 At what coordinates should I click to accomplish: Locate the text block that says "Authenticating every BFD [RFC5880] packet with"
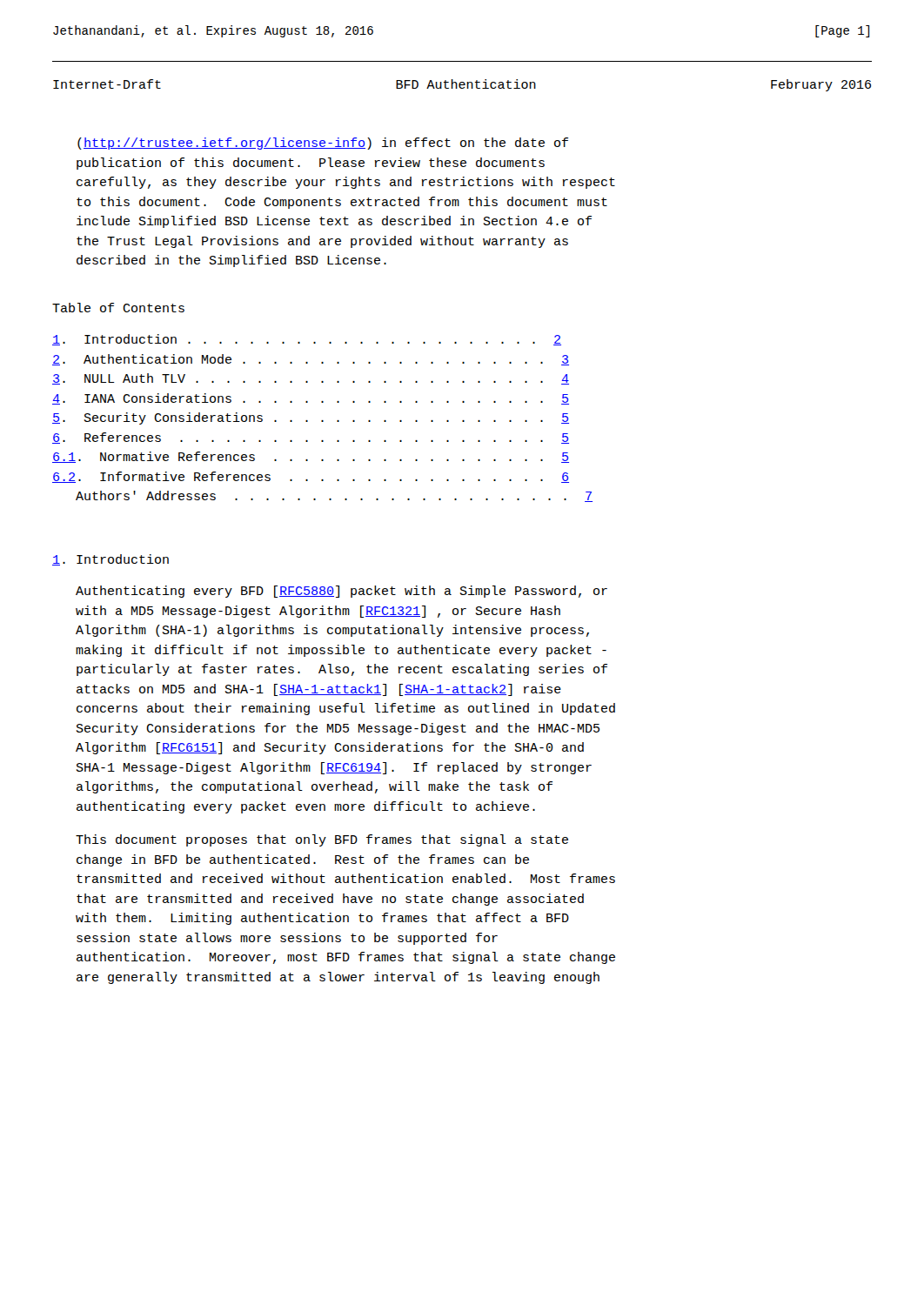coord(334,700)
